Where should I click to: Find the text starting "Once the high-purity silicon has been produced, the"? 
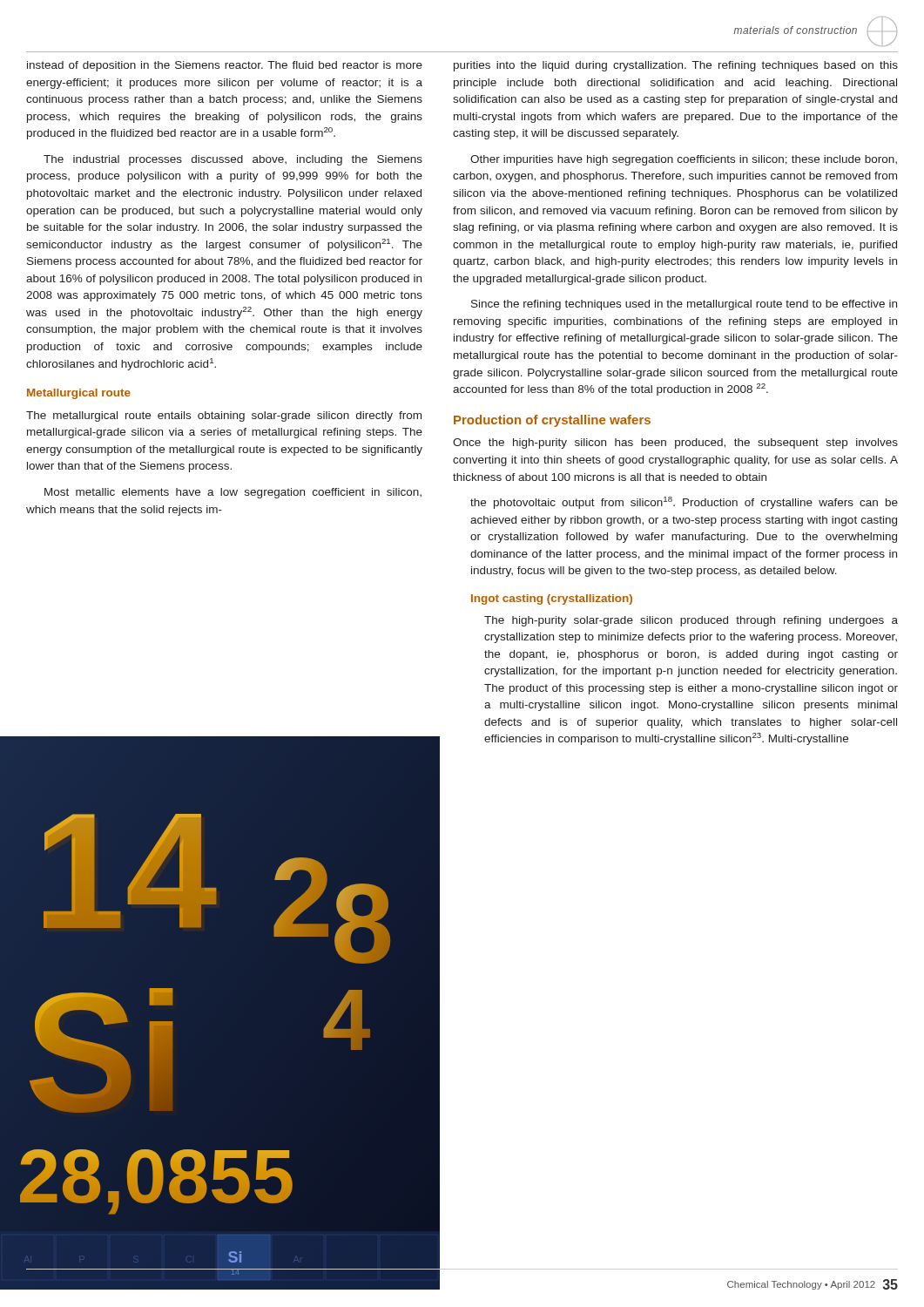pyautogui.click(x=675, y=507)
